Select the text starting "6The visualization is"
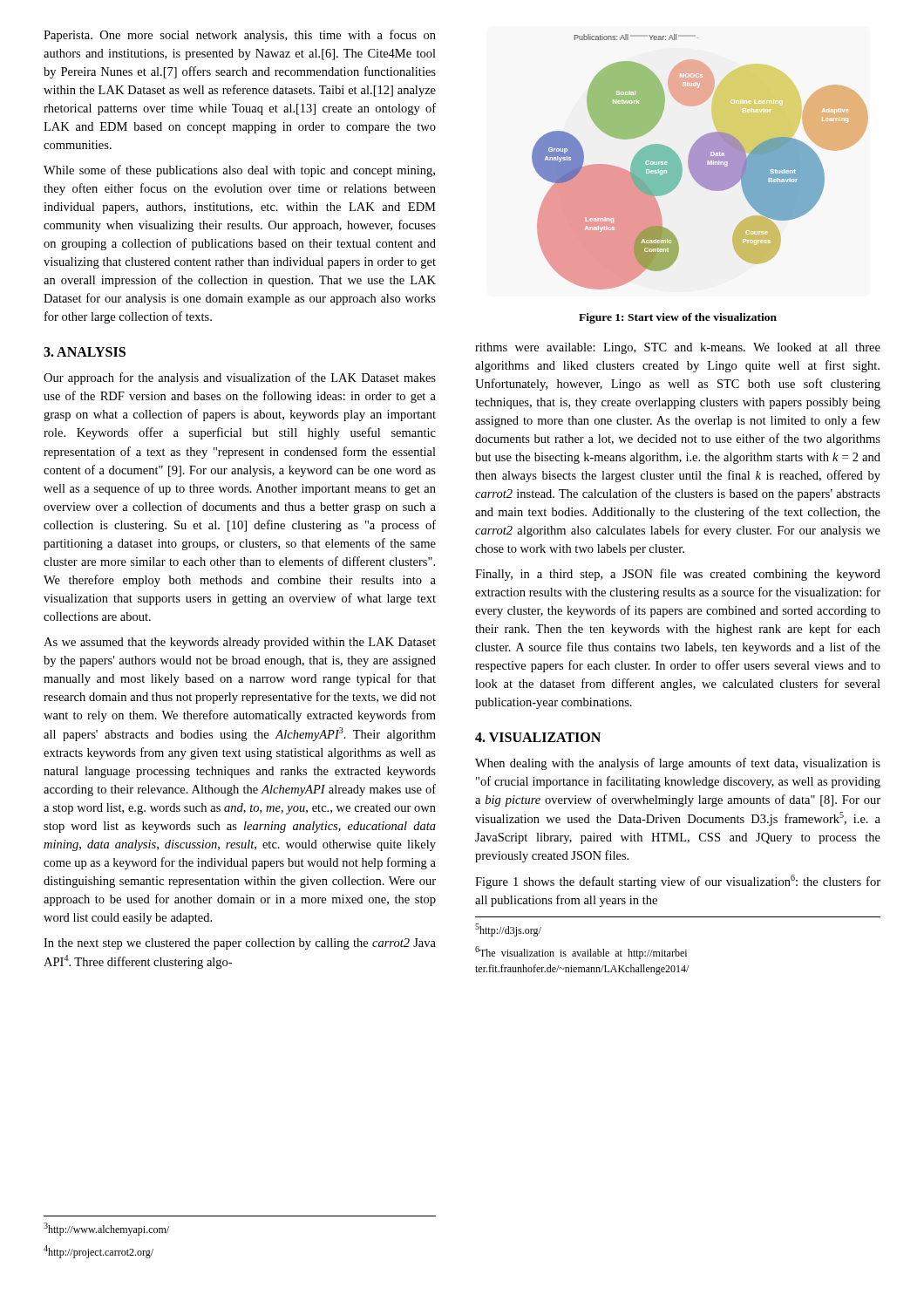The image size is (924, 1308). click(x=582, y=960)
